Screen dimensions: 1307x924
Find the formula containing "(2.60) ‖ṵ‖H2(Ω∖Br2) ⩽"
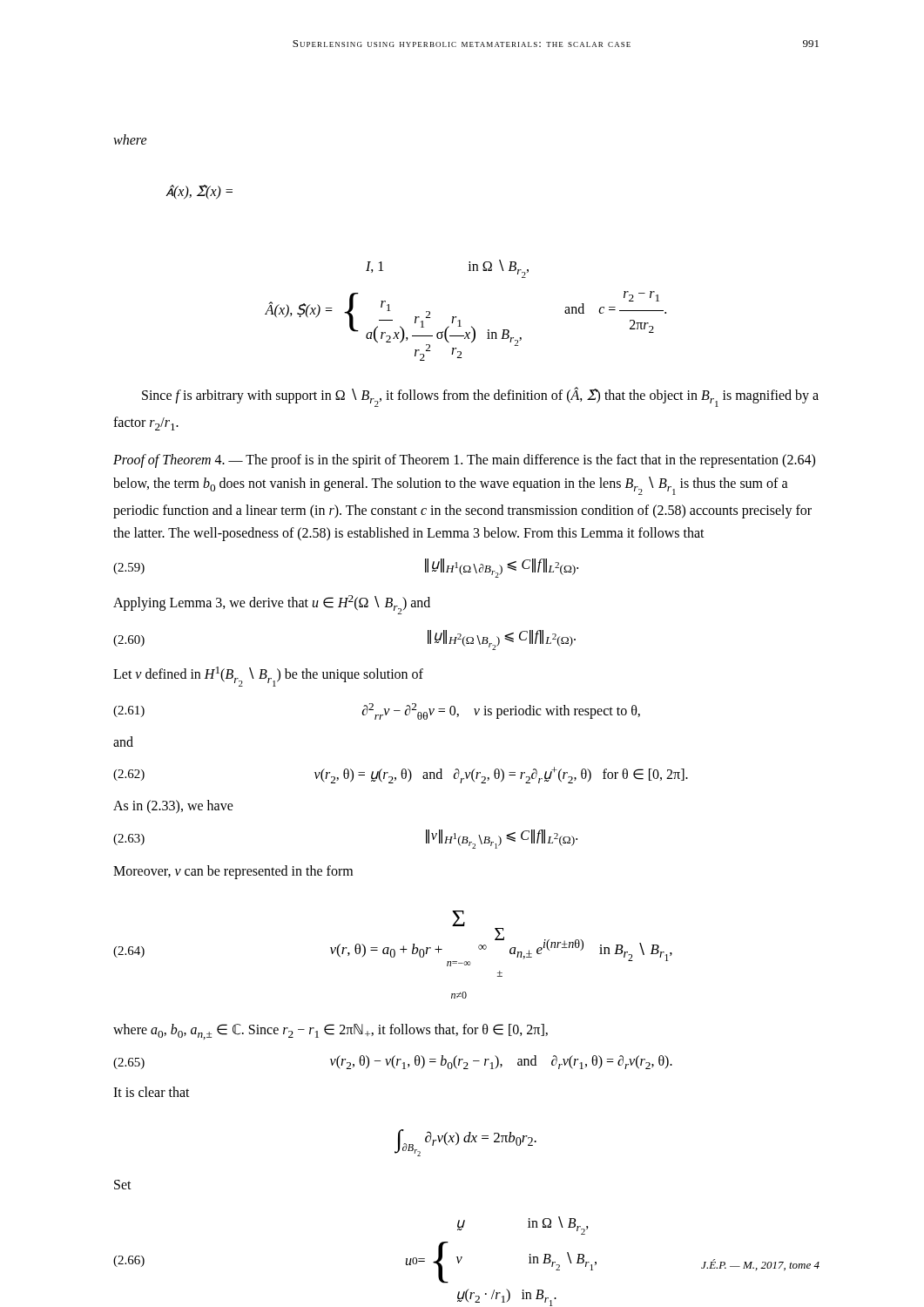click(x=466, y=640)
